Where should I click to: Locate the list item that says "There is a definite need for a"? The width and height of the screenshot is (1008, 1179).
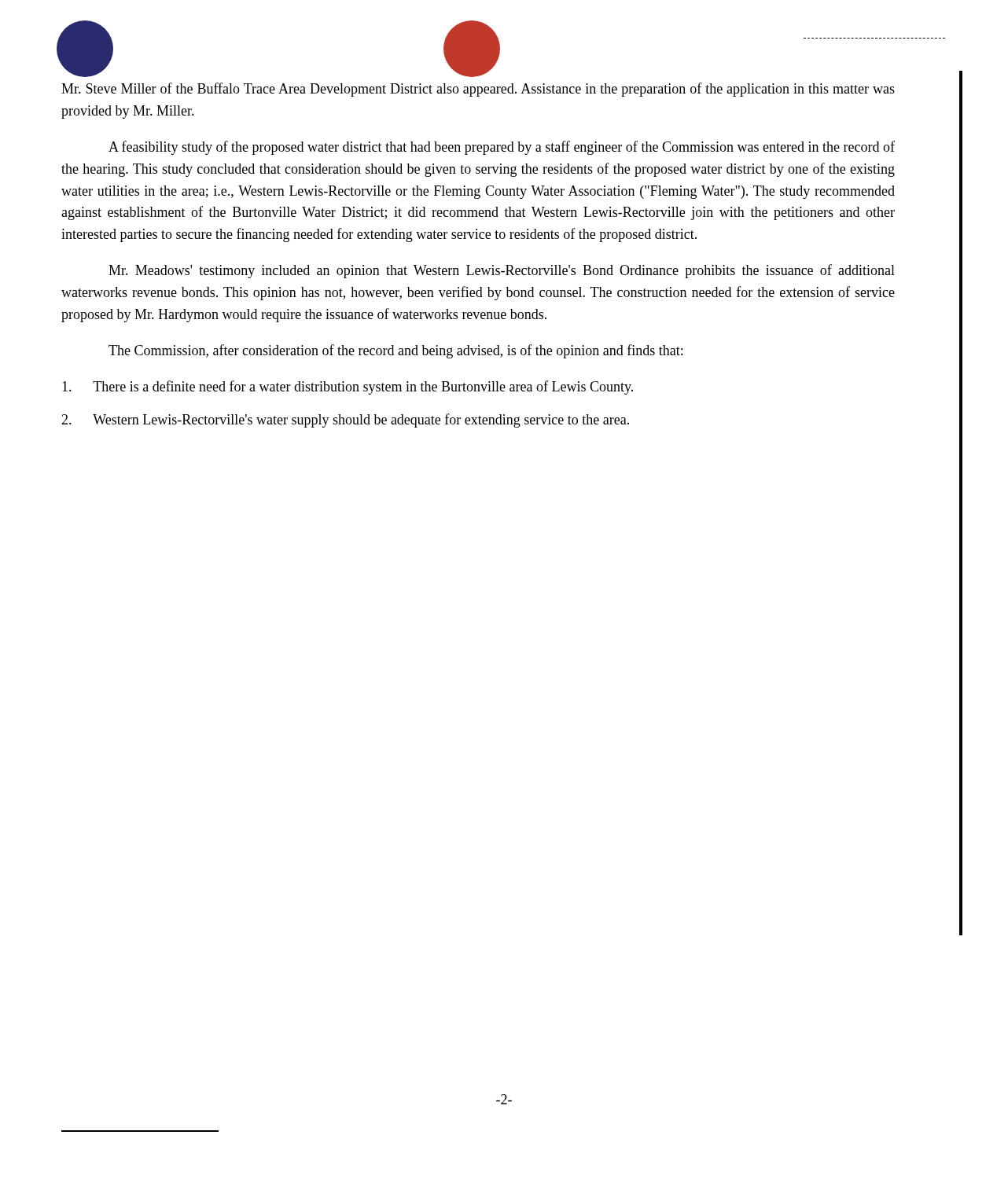(348, 387)
